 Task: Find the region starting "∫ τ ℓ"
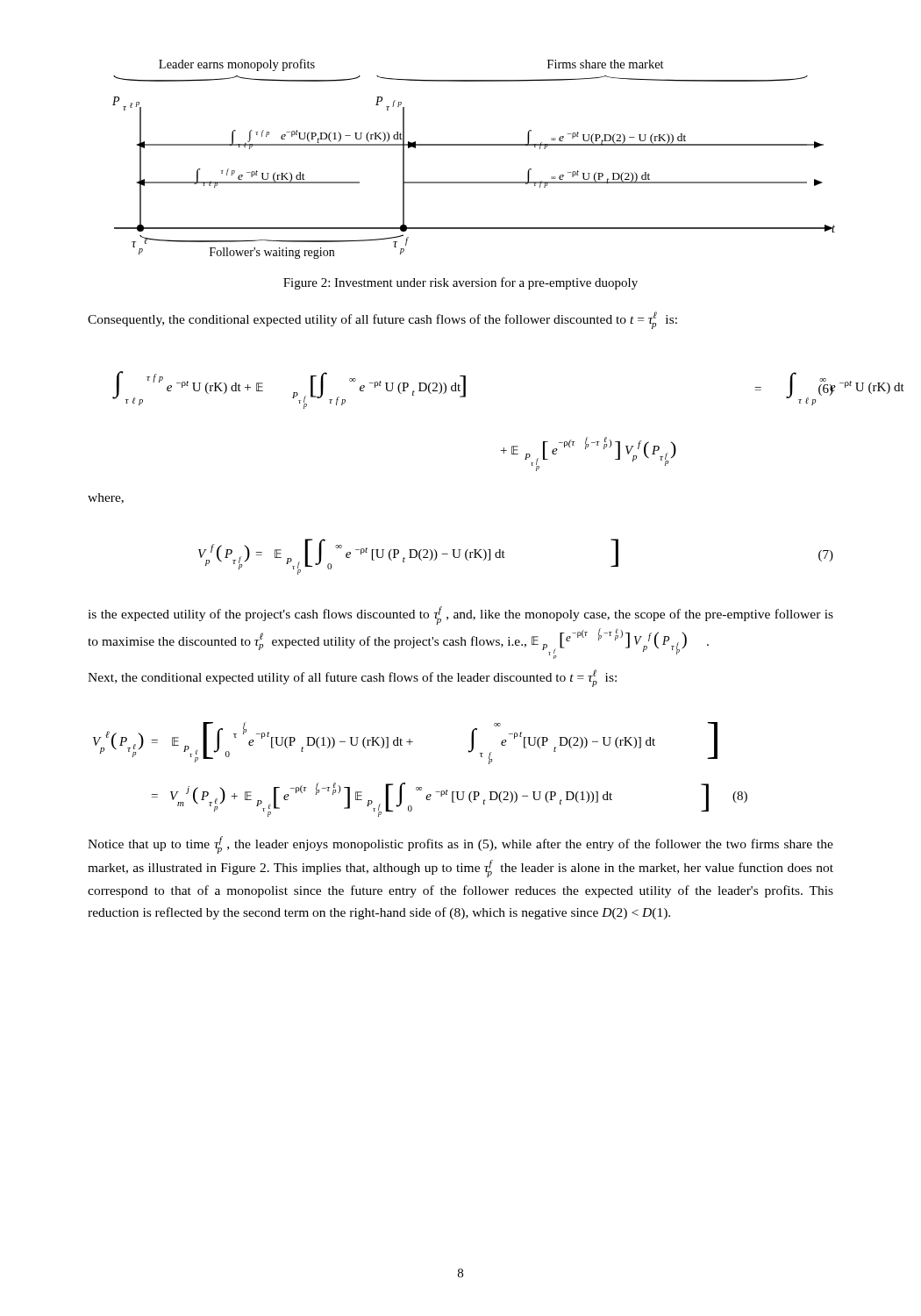(x=474, y=411)
